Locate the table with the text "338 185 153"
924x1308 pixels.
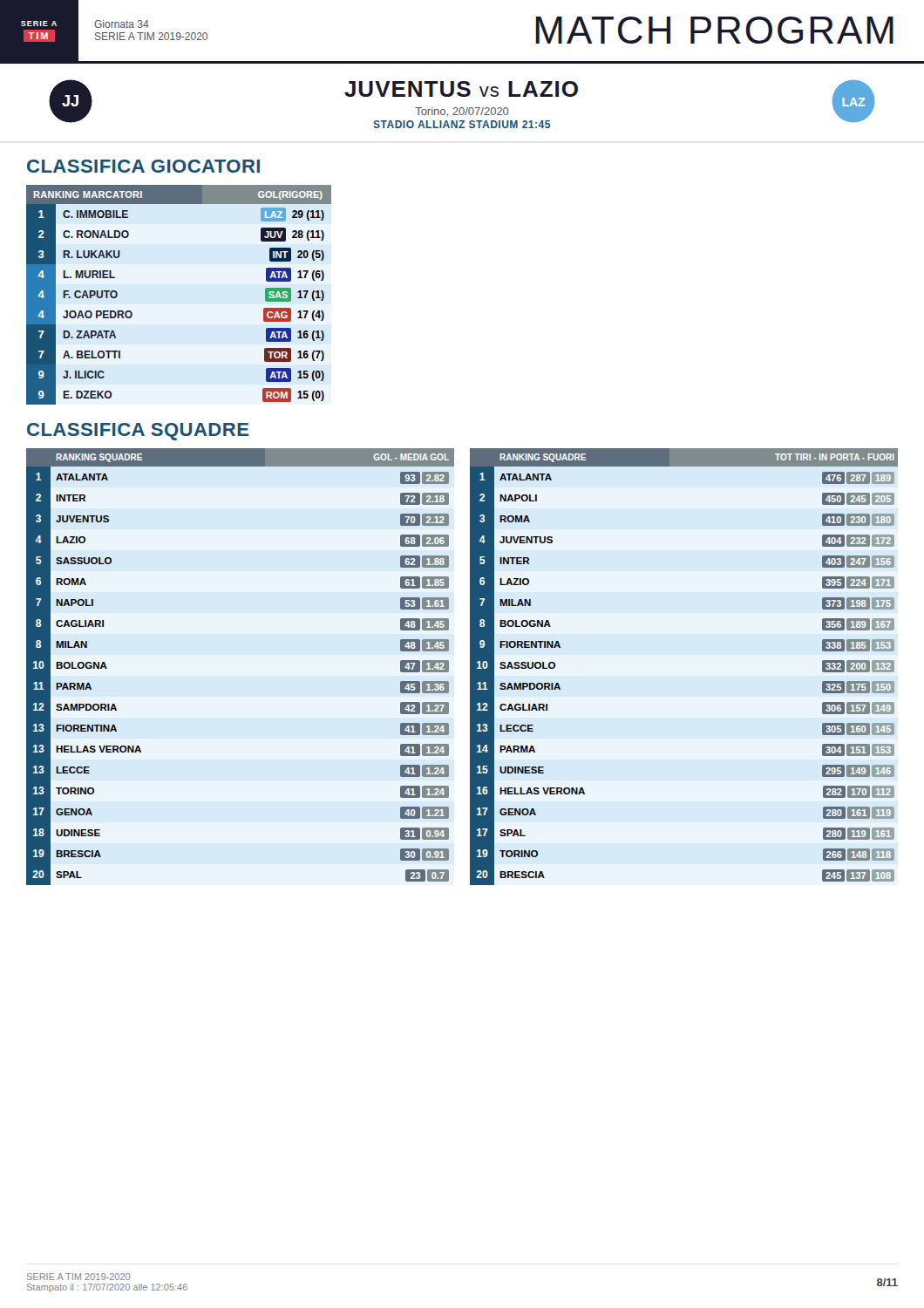point(684,667)
